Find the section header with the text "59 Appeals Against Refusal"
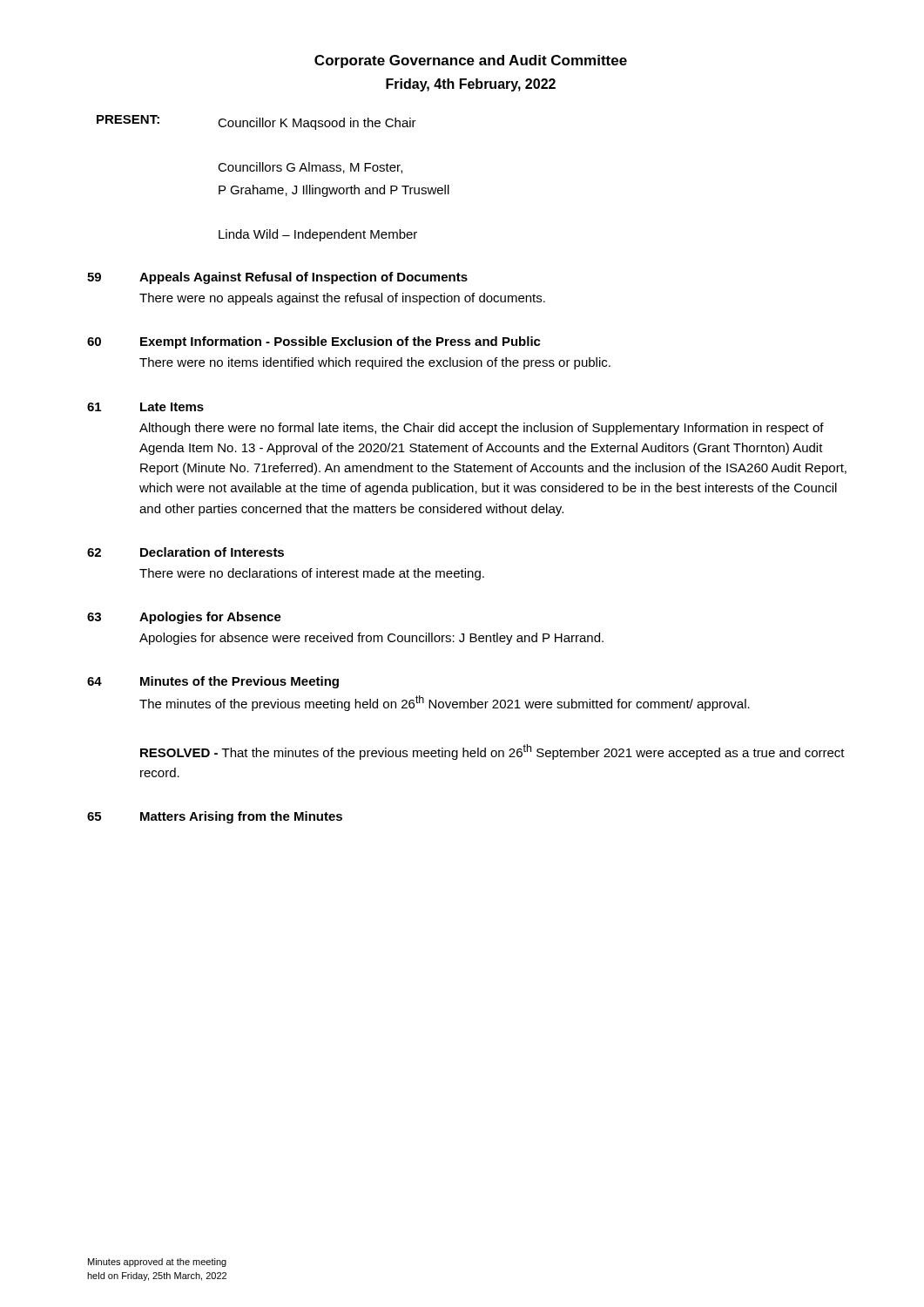This screenshot has width=924, height=1307. 471,277
